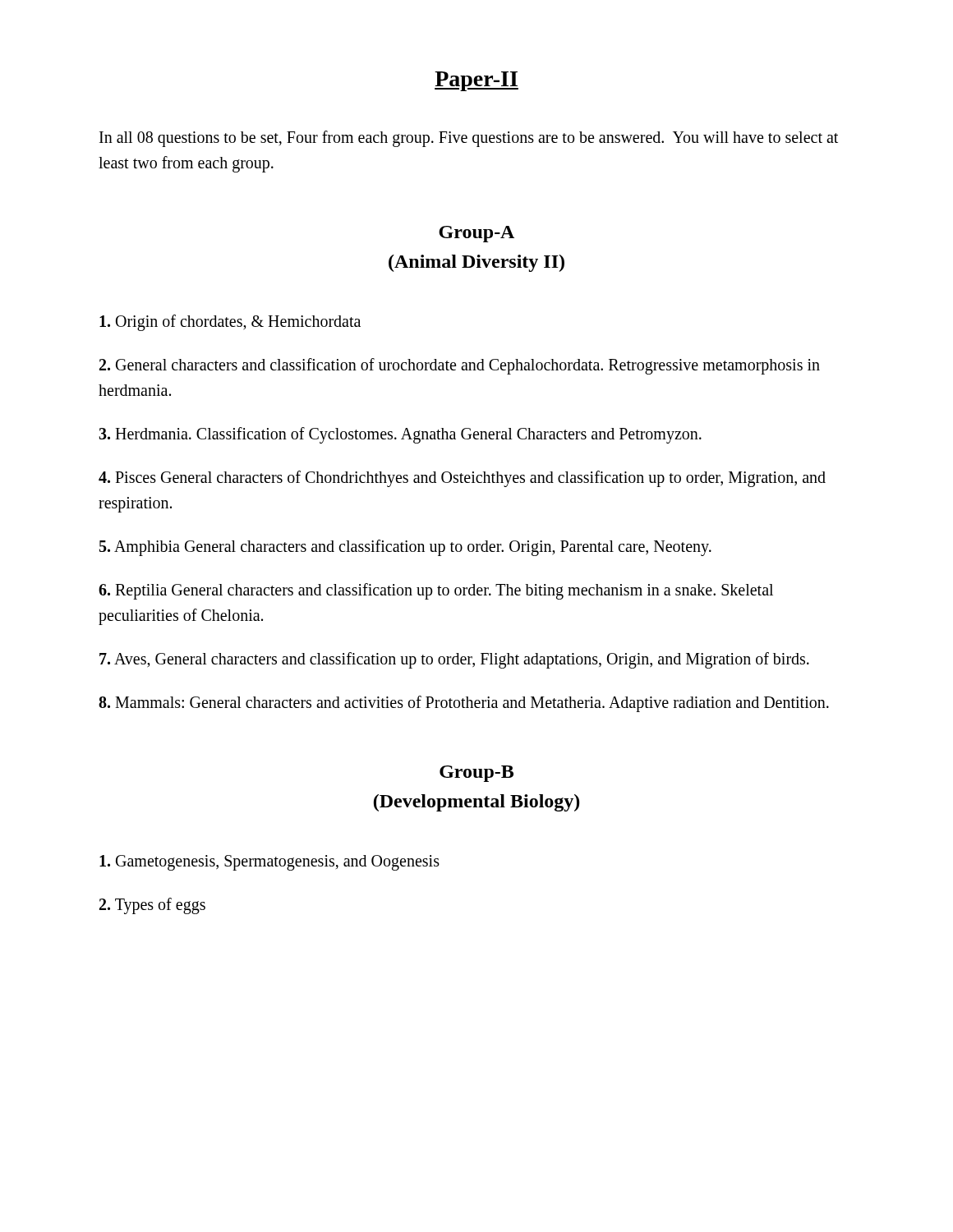The image size is (953, 1232).
Task: Locate the block starting "Gametogenesis, Spermatogenesis, and Oogenesis"
Action: [269, 861]
